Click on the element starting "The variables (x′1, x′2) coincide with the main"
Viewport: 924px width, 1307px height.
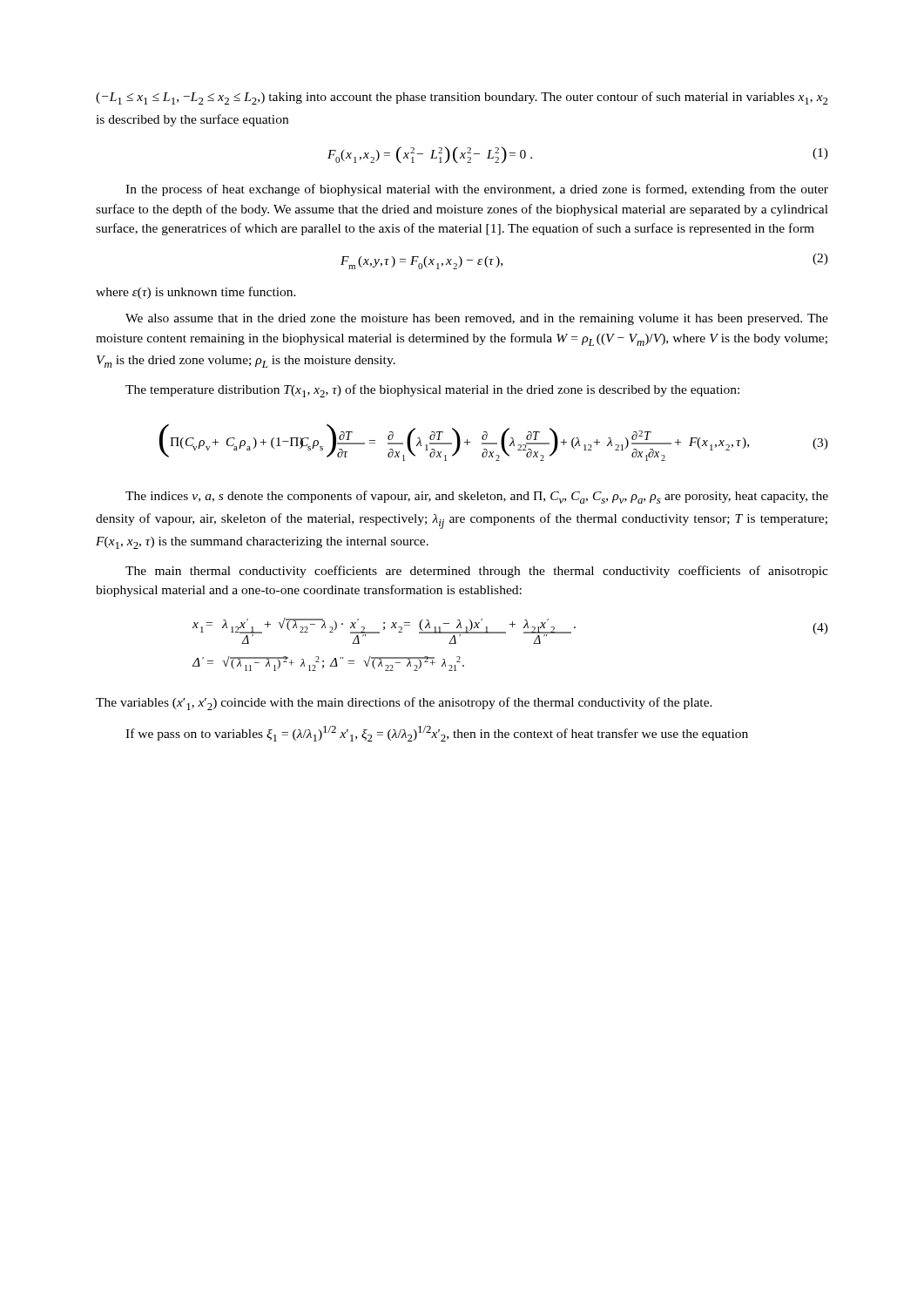point(404,703)
